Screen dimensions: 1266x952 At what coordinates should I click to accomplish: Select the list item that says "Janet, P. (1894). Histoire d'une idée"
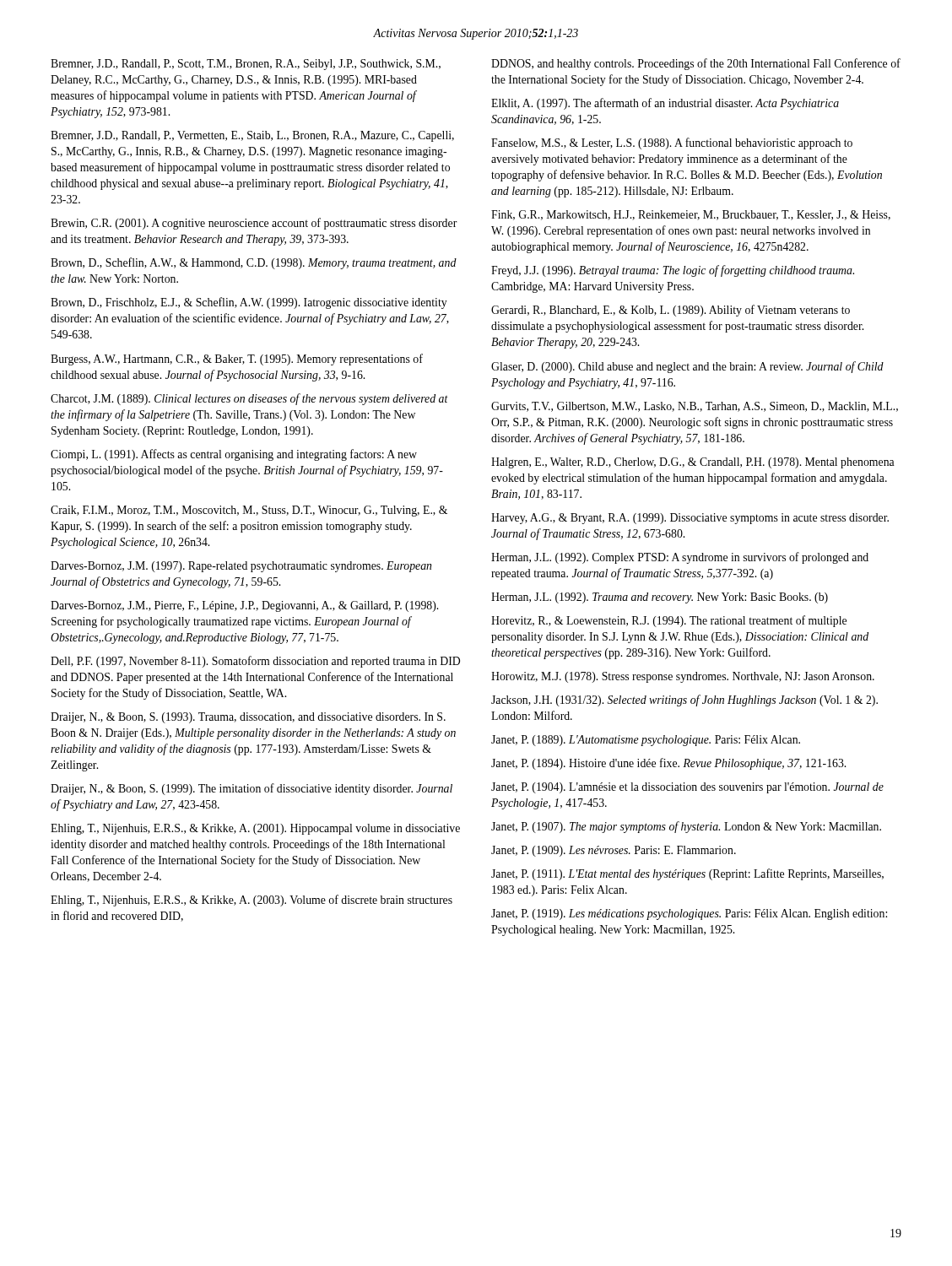tap(669, 764)
